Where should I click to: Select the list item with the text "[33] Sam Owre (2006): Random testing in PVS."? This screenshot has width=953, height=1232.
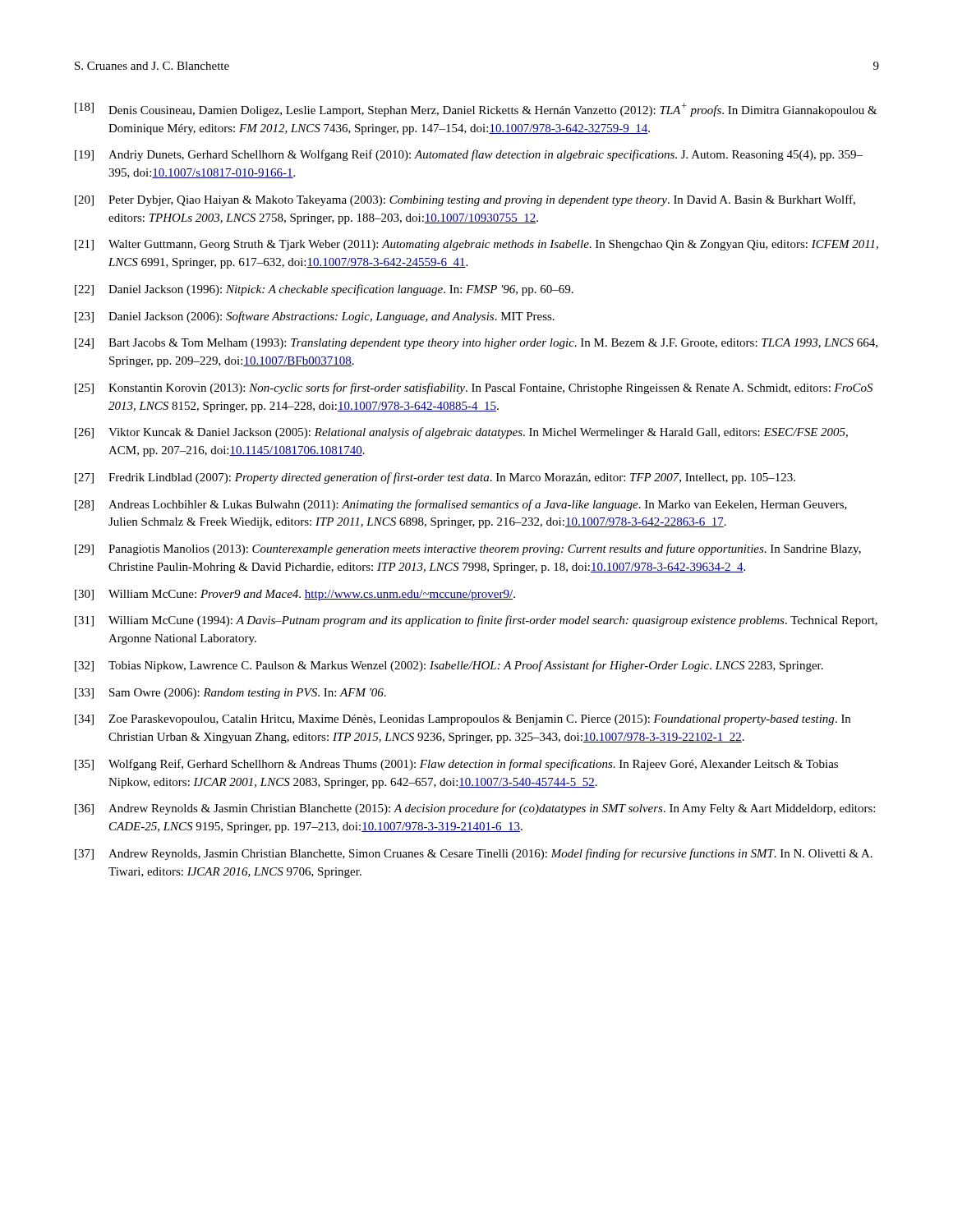coord(230,694)
